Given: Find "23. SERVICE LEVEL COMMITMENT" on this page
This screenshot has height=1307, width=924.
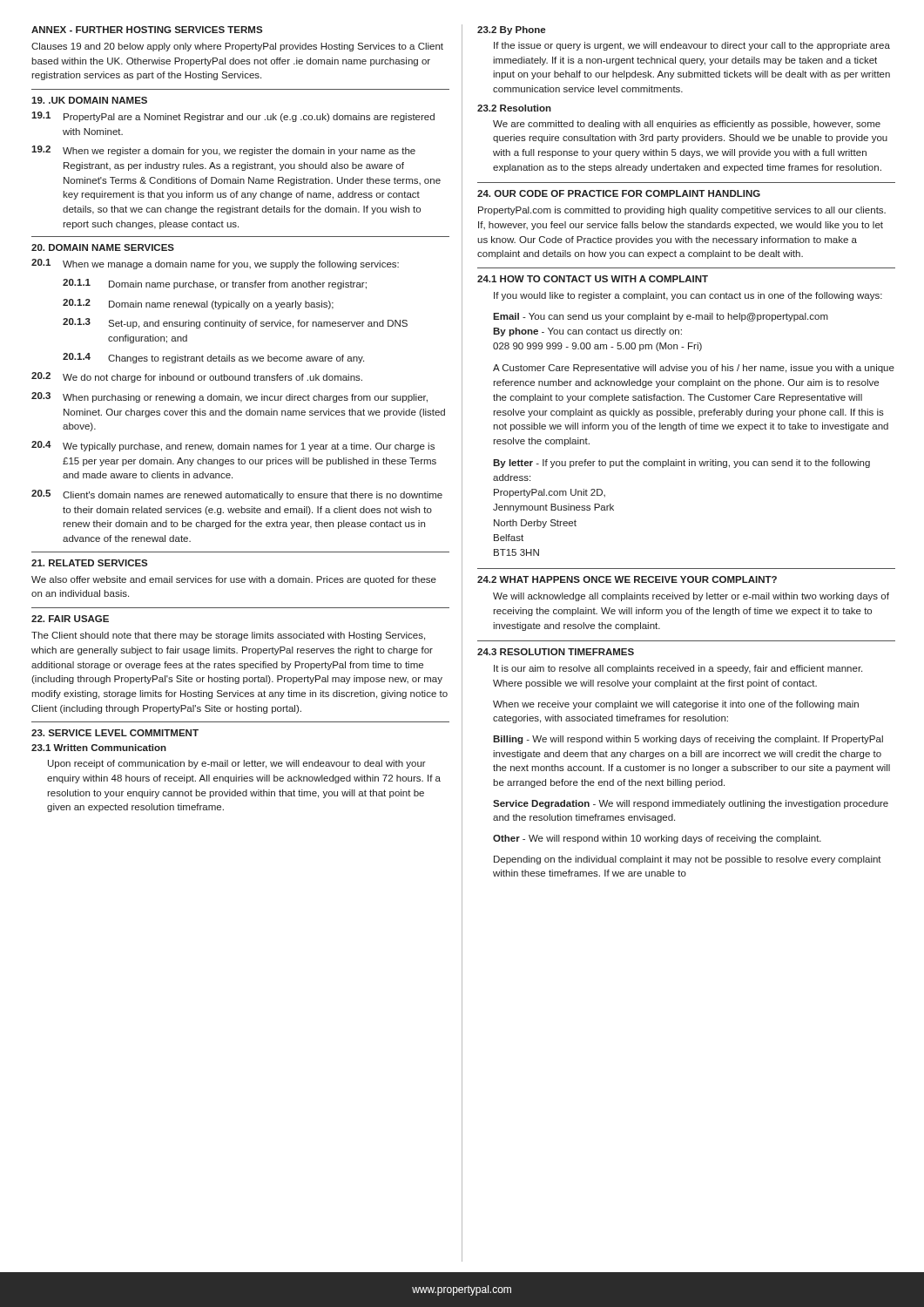Looking at the screenshot, I should 240,730.
